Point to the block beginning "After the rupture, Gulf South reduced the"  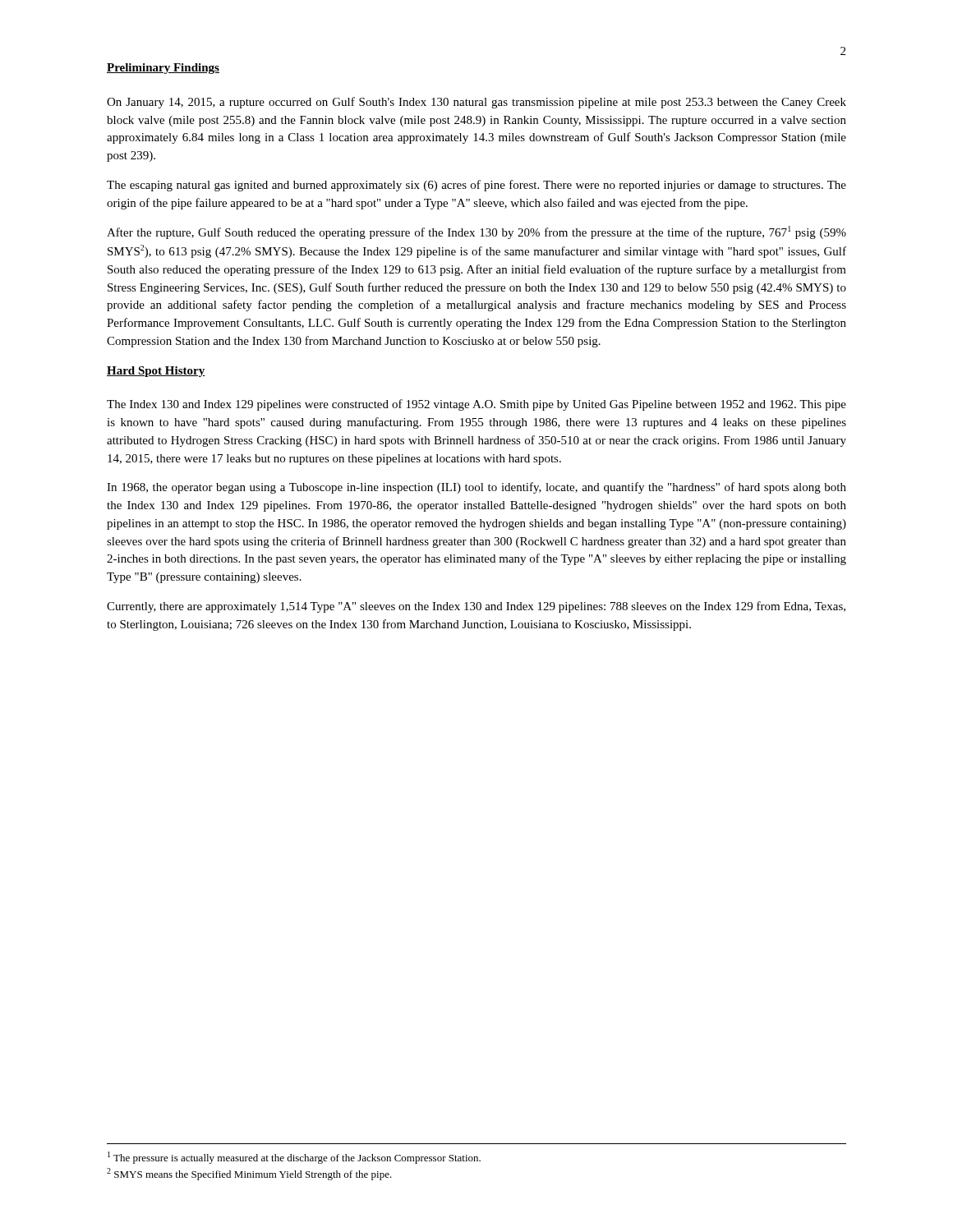[x=476, y=286]
